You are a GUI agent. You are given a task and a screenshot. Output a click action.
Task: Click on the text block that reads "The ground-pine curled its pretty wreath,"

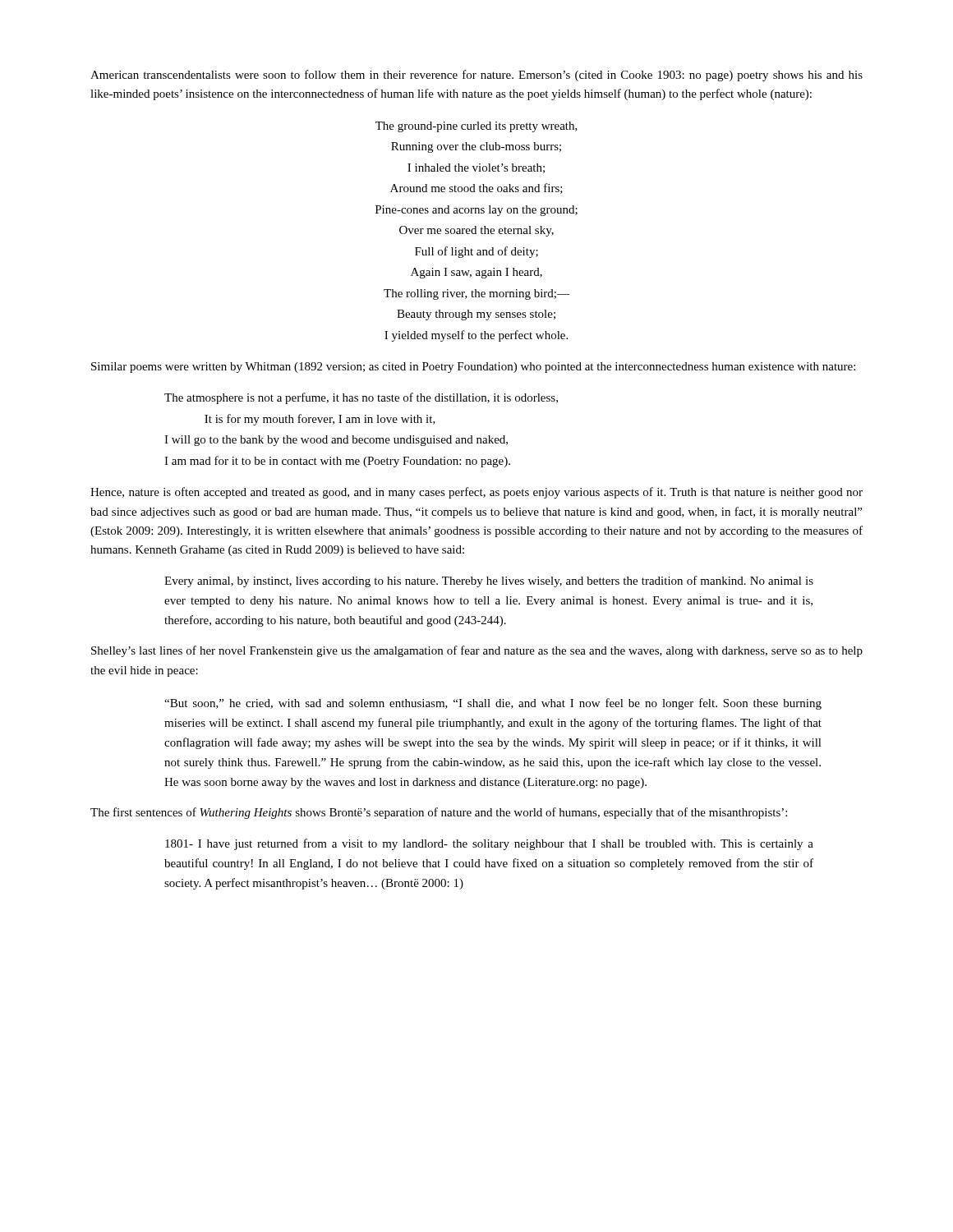coord(476,230)
